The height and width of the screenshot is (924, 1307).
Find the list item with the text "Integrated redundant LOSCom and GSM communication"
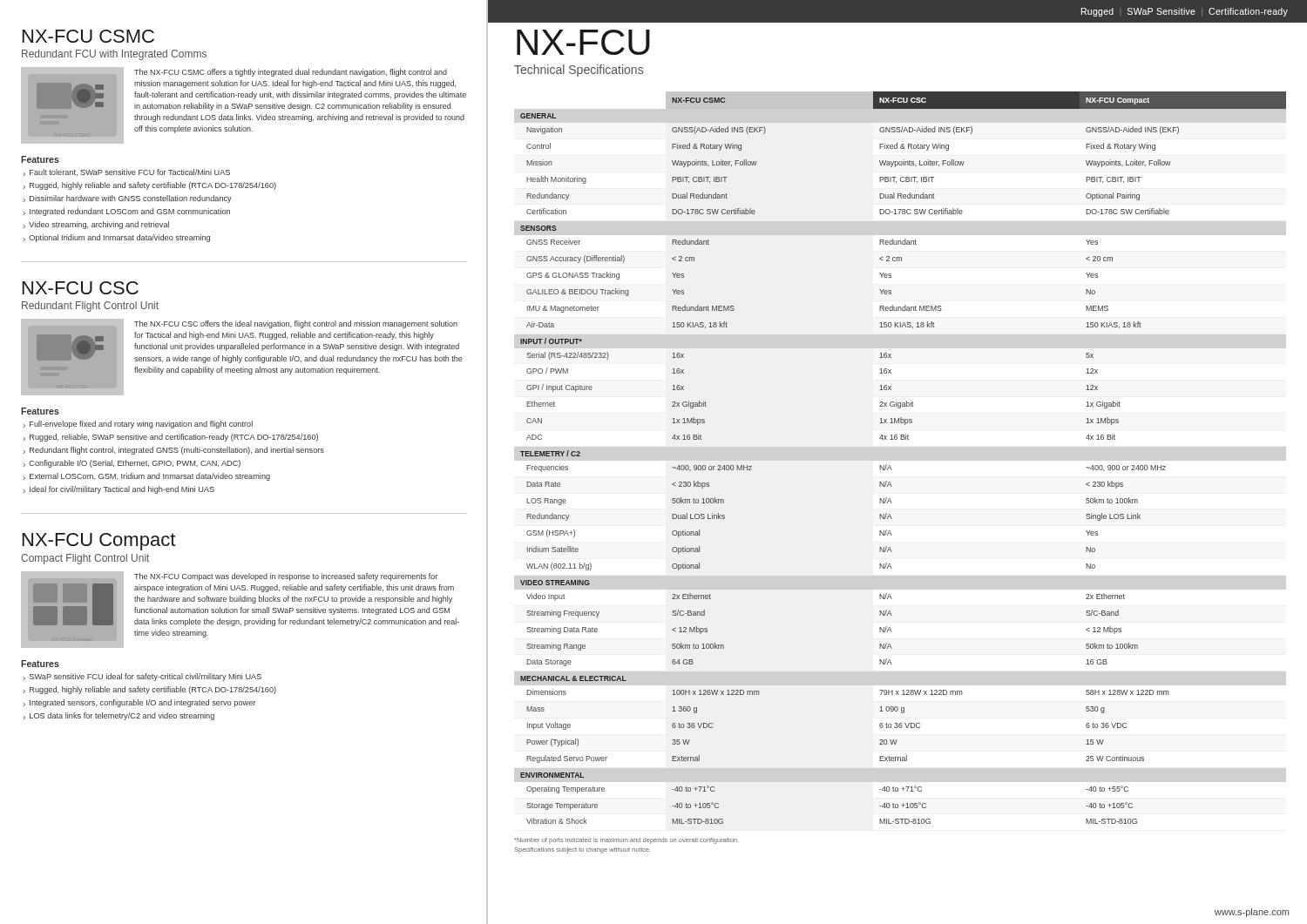(130, 212)
